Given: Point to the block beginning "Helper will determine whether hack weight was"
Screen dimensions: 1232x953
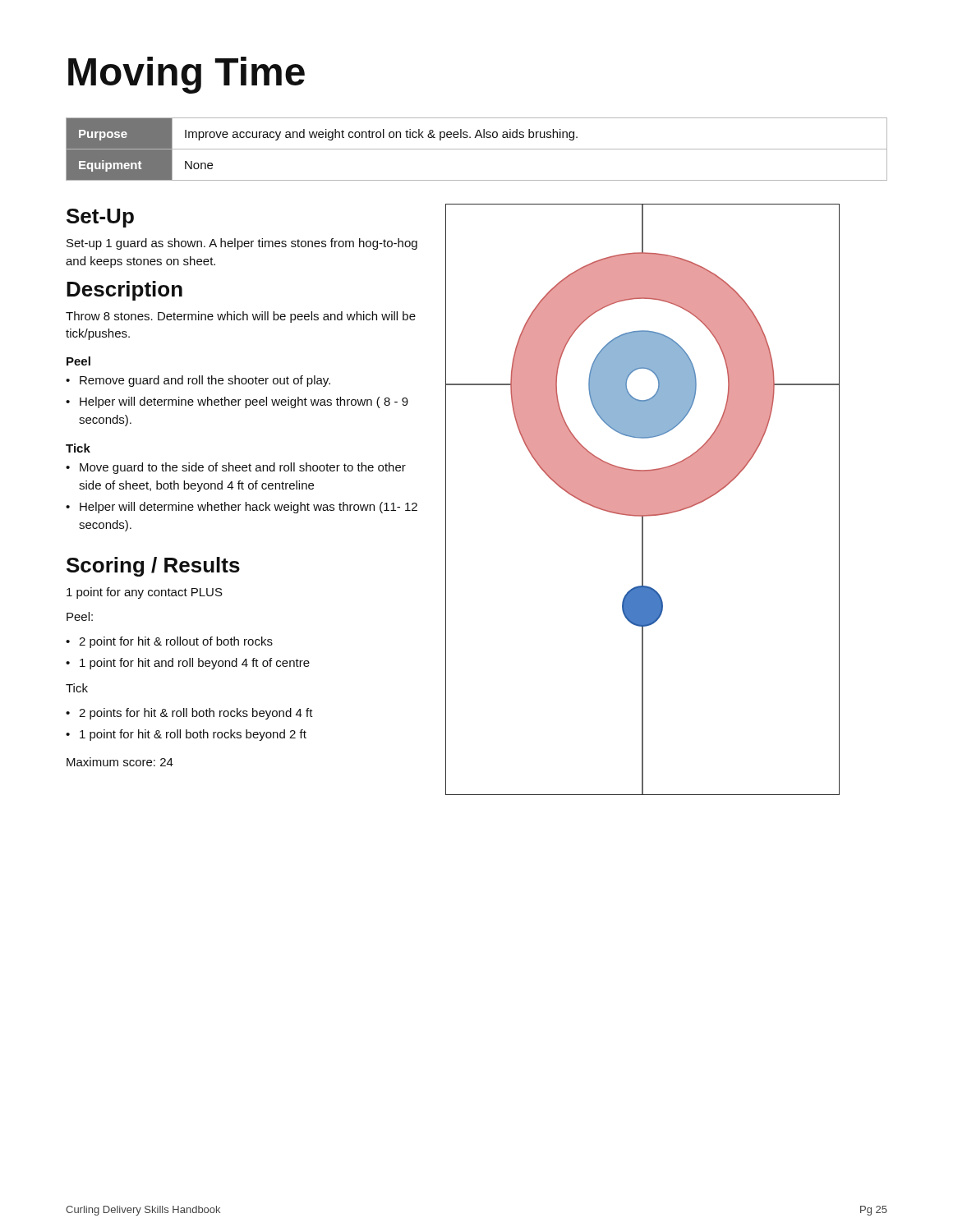Looking at the screenshot, I should coord(242,515).
